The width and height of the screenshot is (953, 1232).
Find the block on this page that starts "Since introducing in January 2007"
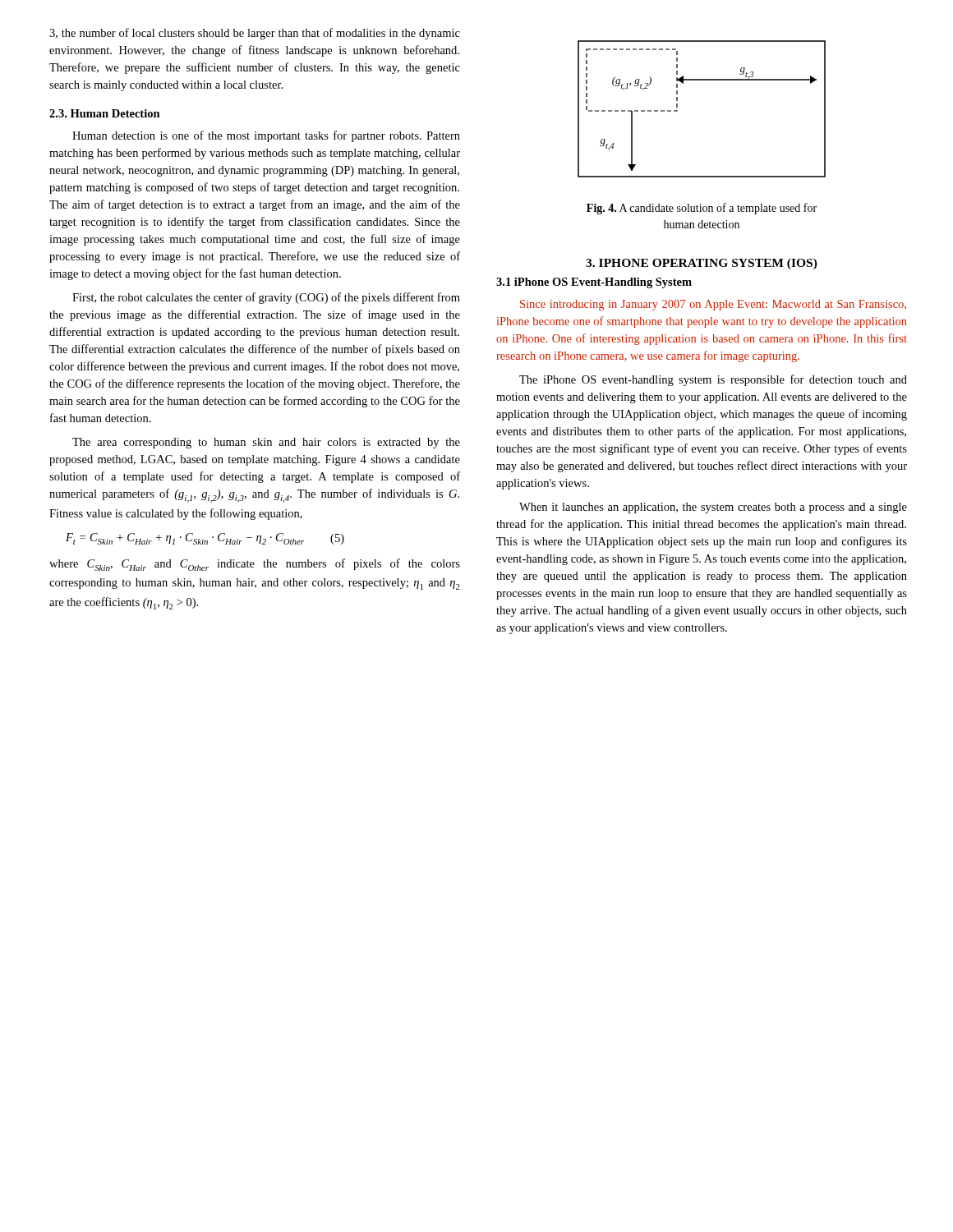702,330
